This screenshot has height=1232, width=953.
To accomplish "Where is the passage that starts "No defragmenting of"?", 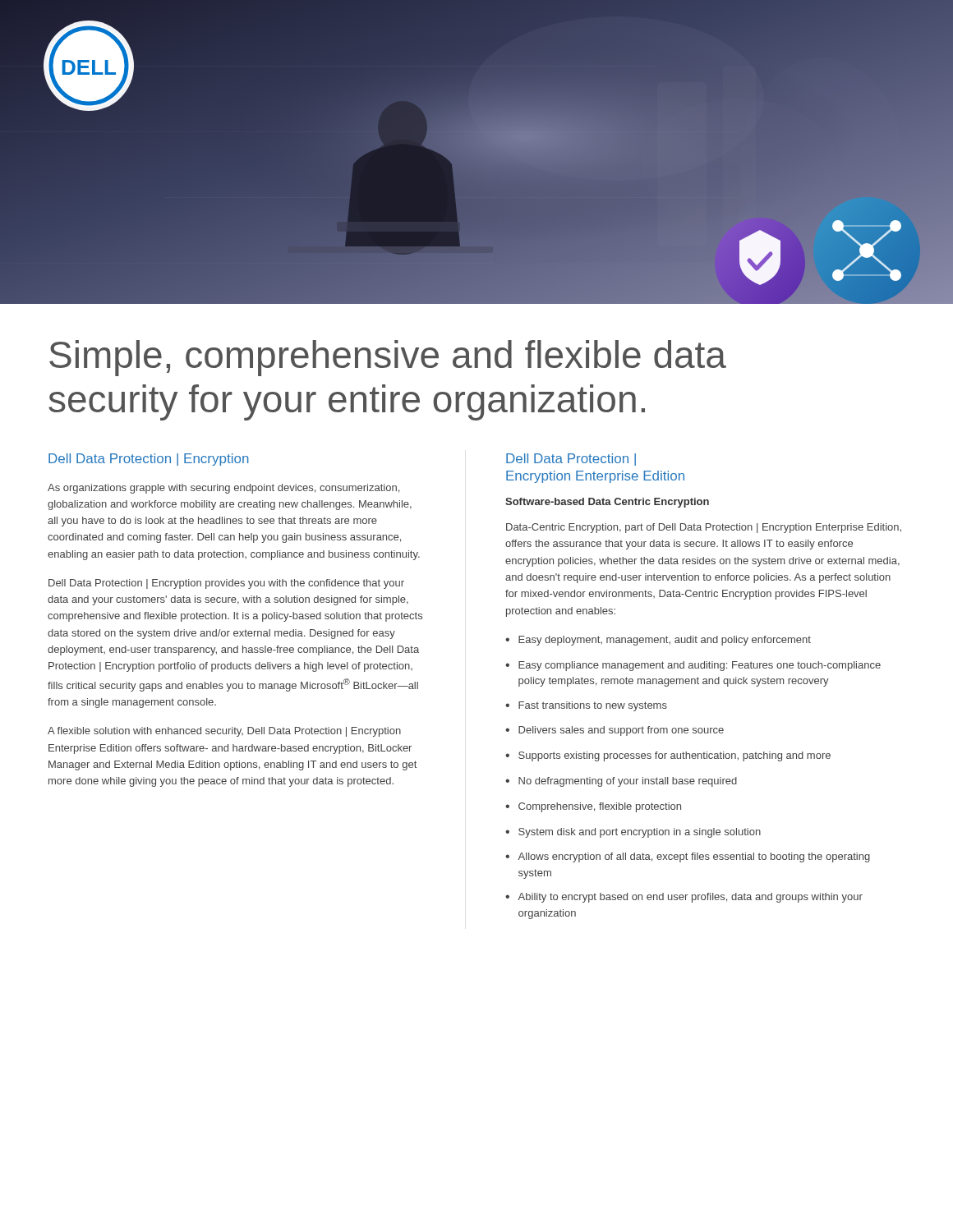I will (628, 781).
